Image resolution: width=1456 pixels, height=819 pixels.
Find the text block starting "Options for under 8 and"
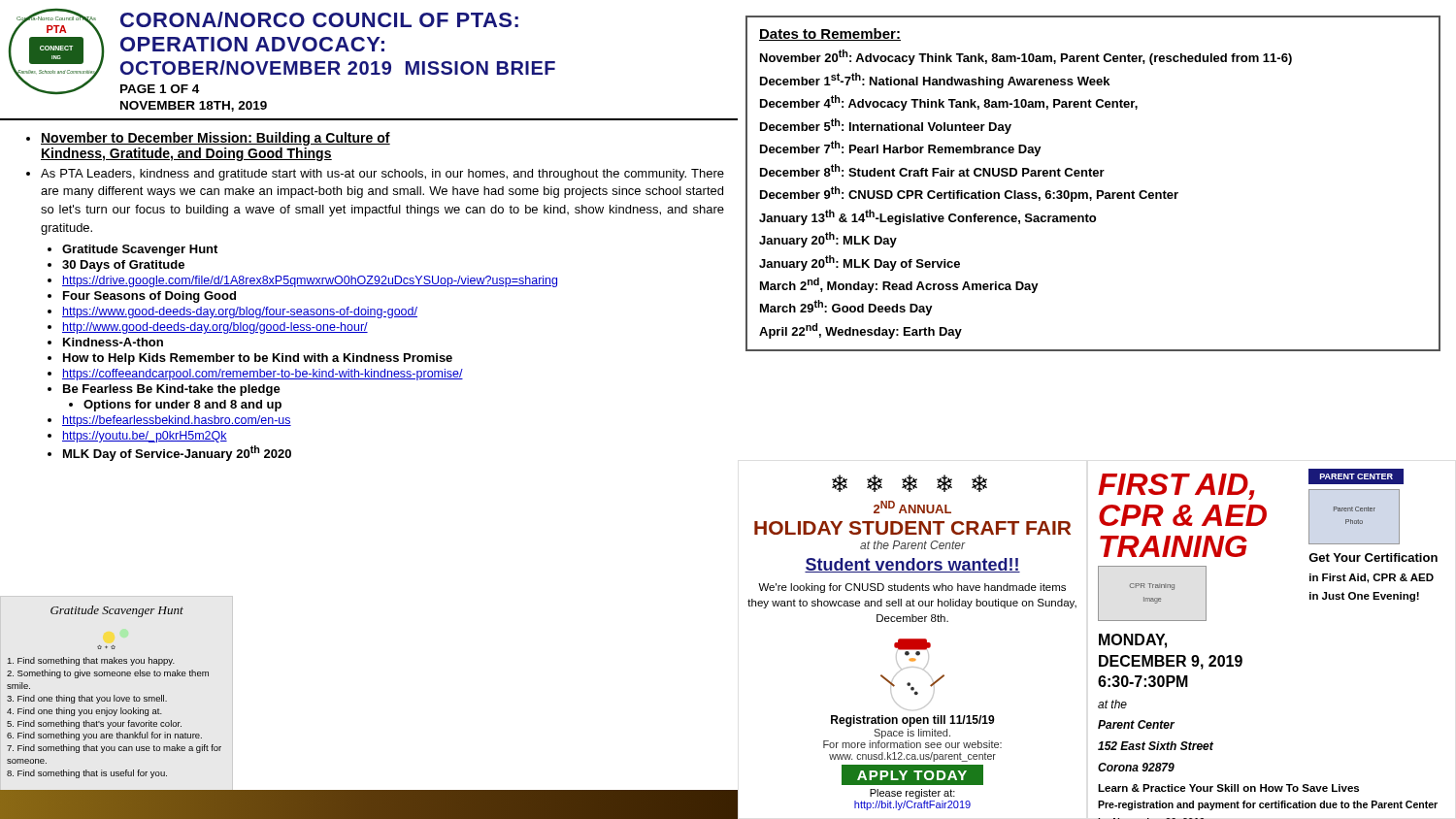183,404
